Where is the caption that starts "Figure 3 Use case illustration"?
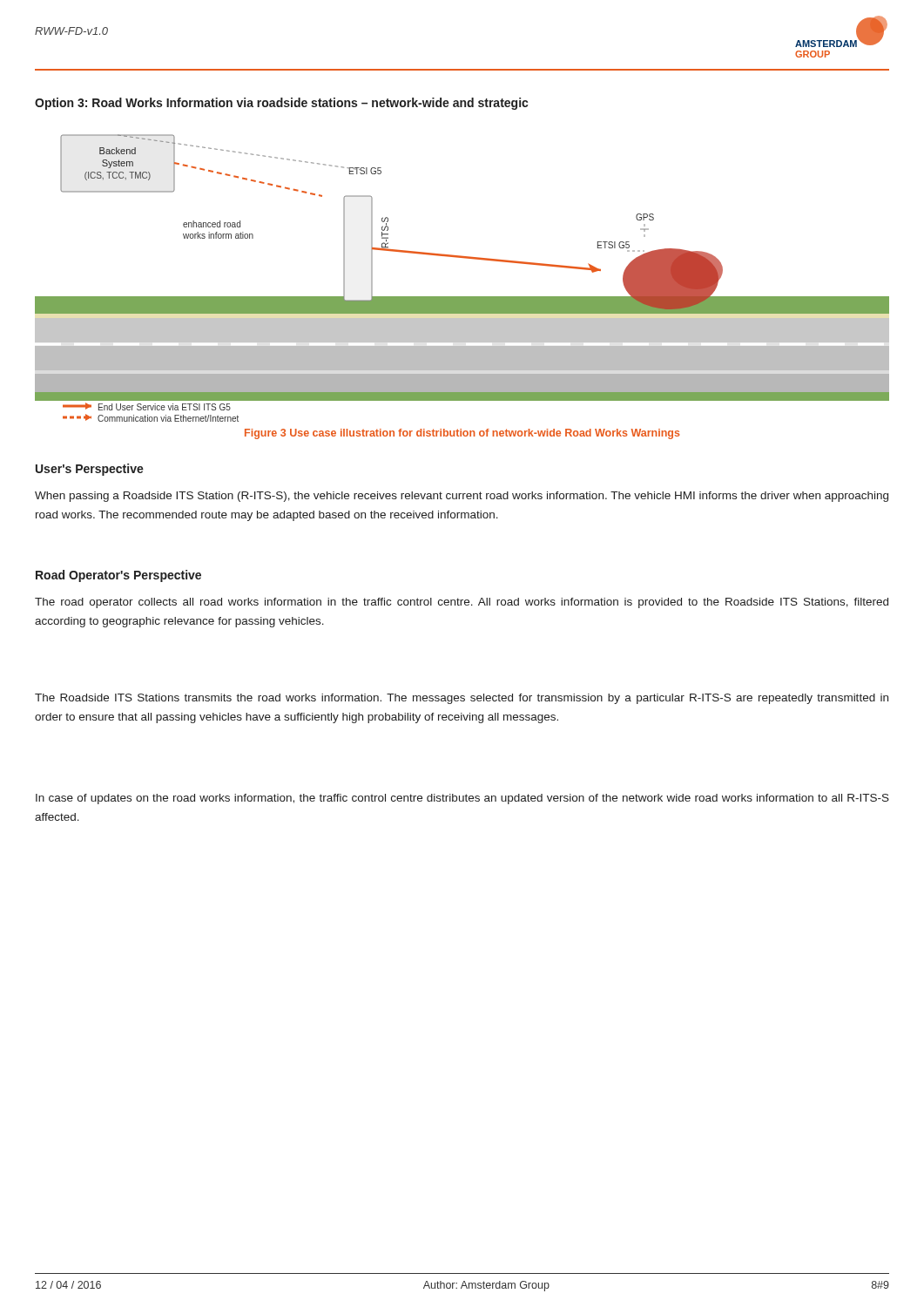924x1307 pixels. [462, 433]
